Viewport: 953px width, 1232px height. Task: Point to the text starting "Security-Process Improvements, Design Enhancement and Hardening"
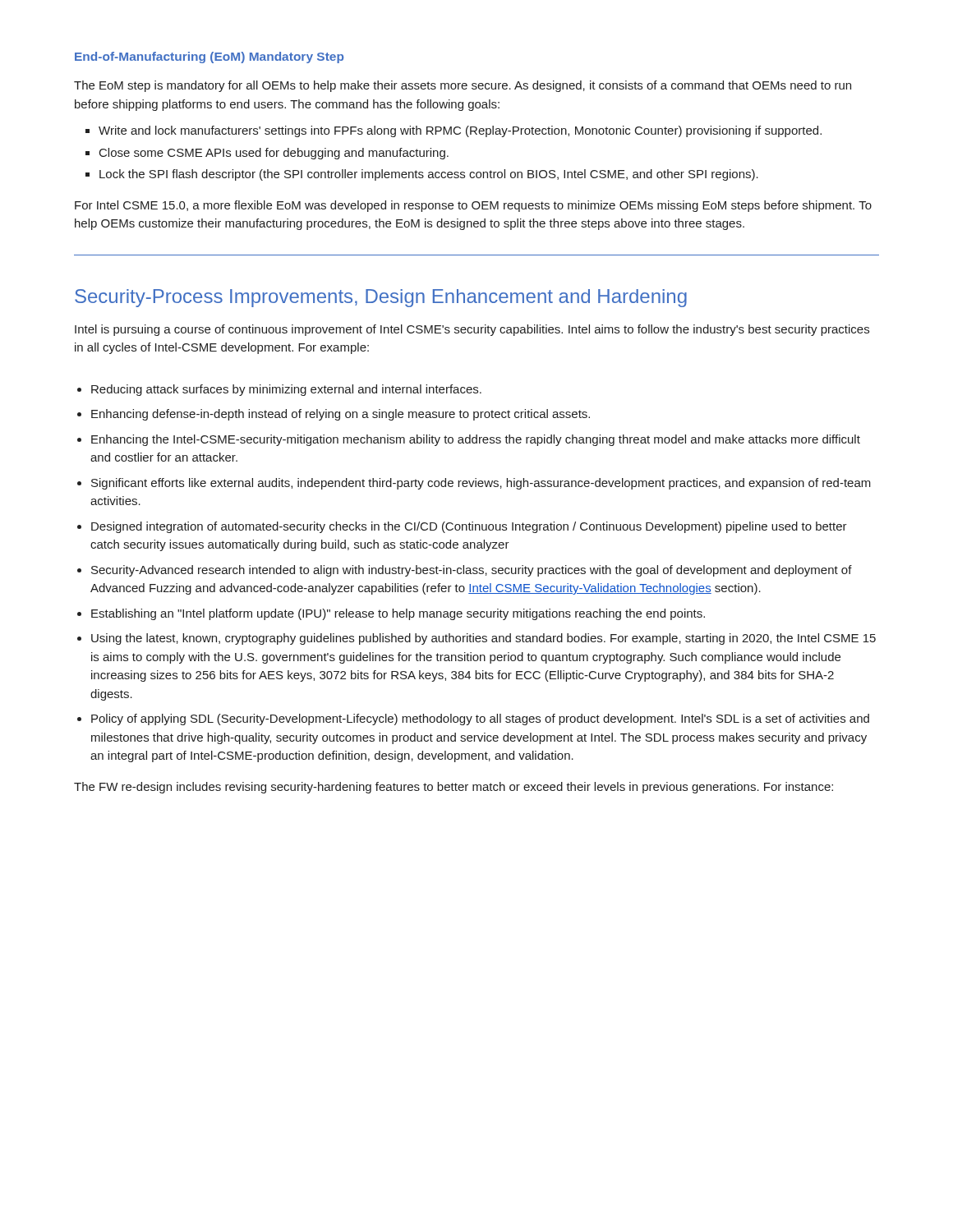pyautogui.click(x=381, y=296)
